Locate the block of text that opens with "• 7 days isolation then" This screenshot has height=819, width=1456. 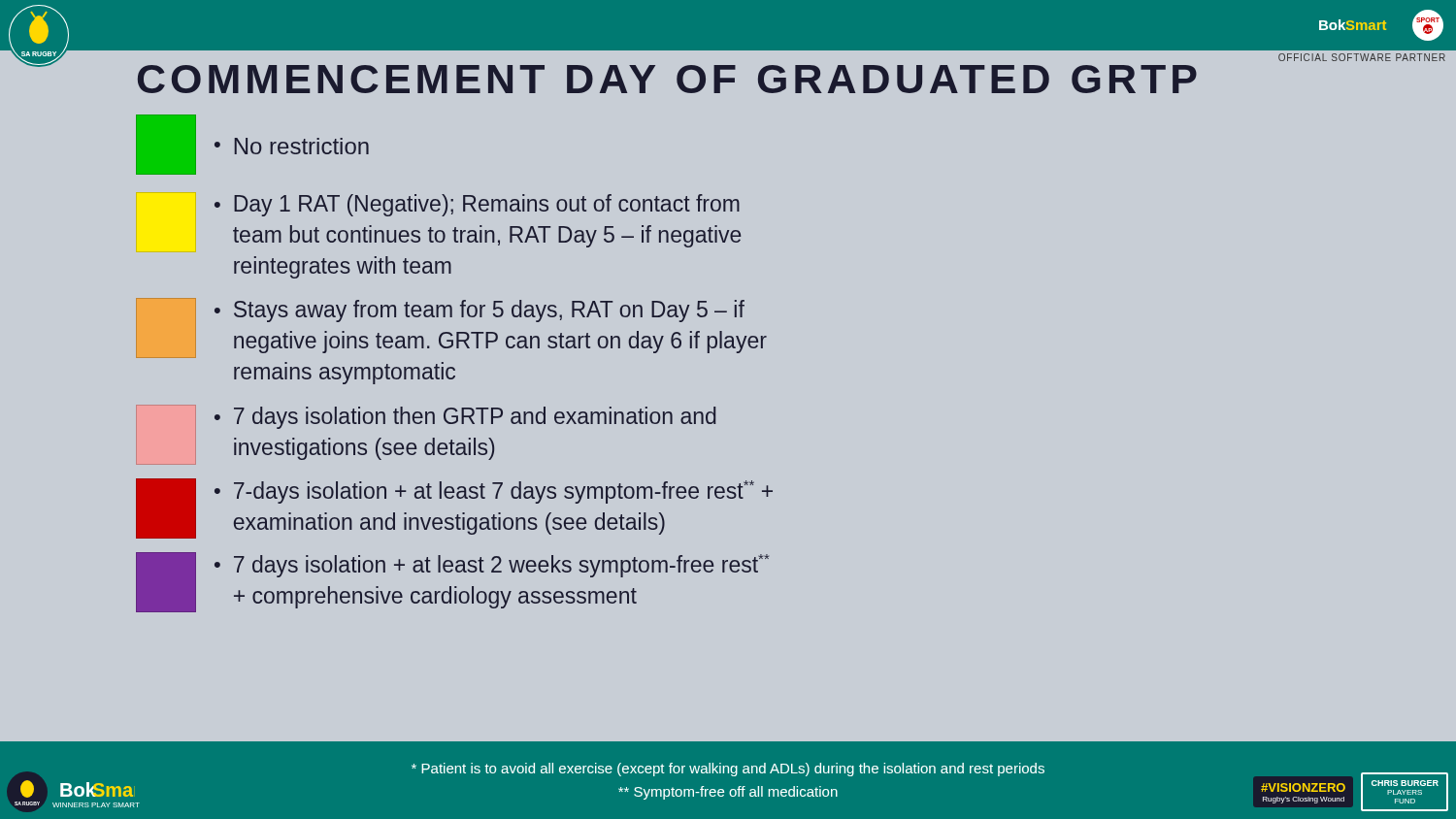coord(426,433)
